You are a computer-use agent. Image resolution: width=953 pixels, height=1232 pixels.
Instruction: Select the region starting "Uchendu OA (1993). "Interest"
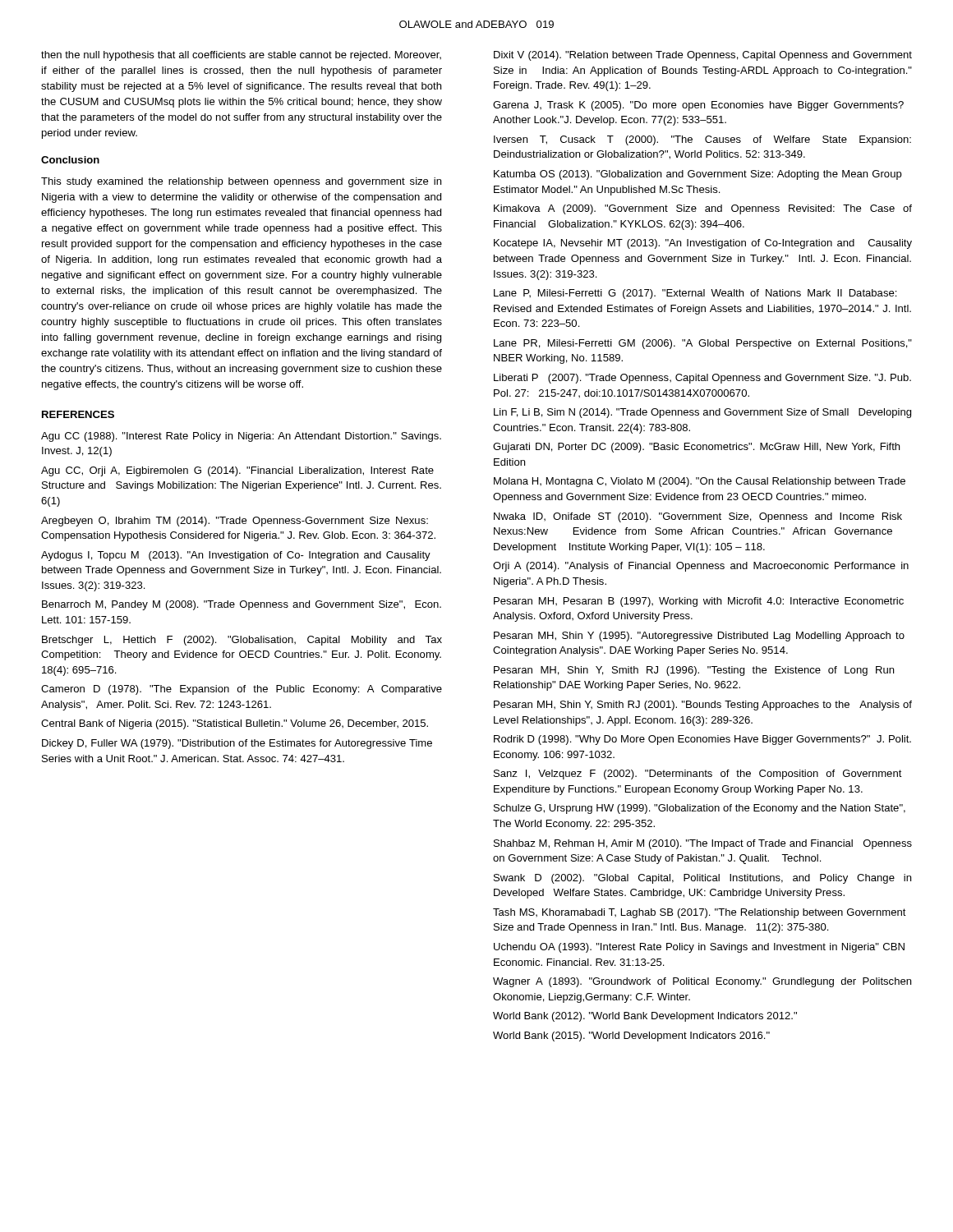tap(702, 954)
